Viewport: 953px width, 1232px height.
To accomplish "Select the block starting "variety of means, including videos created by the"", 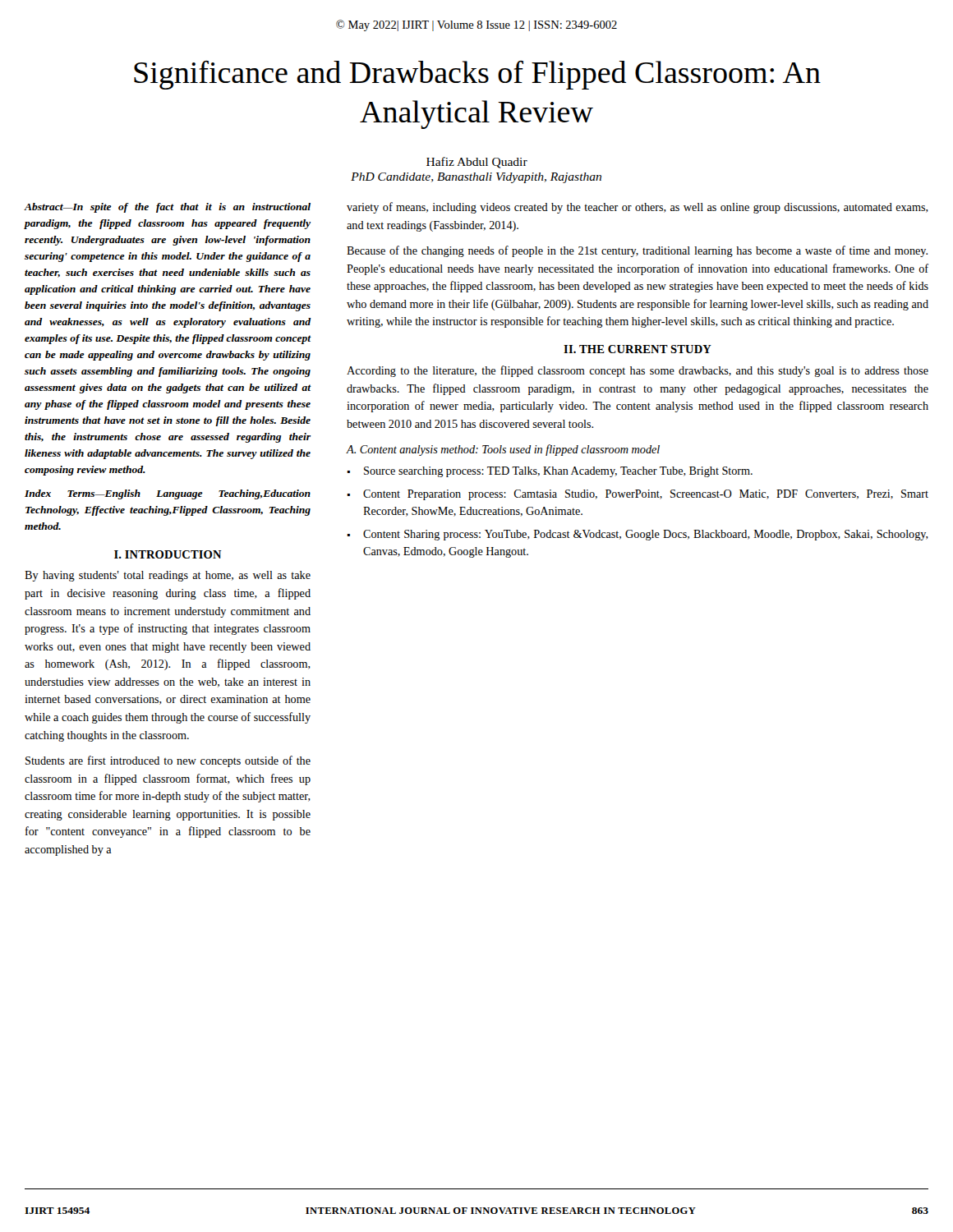I will point(638,265).
